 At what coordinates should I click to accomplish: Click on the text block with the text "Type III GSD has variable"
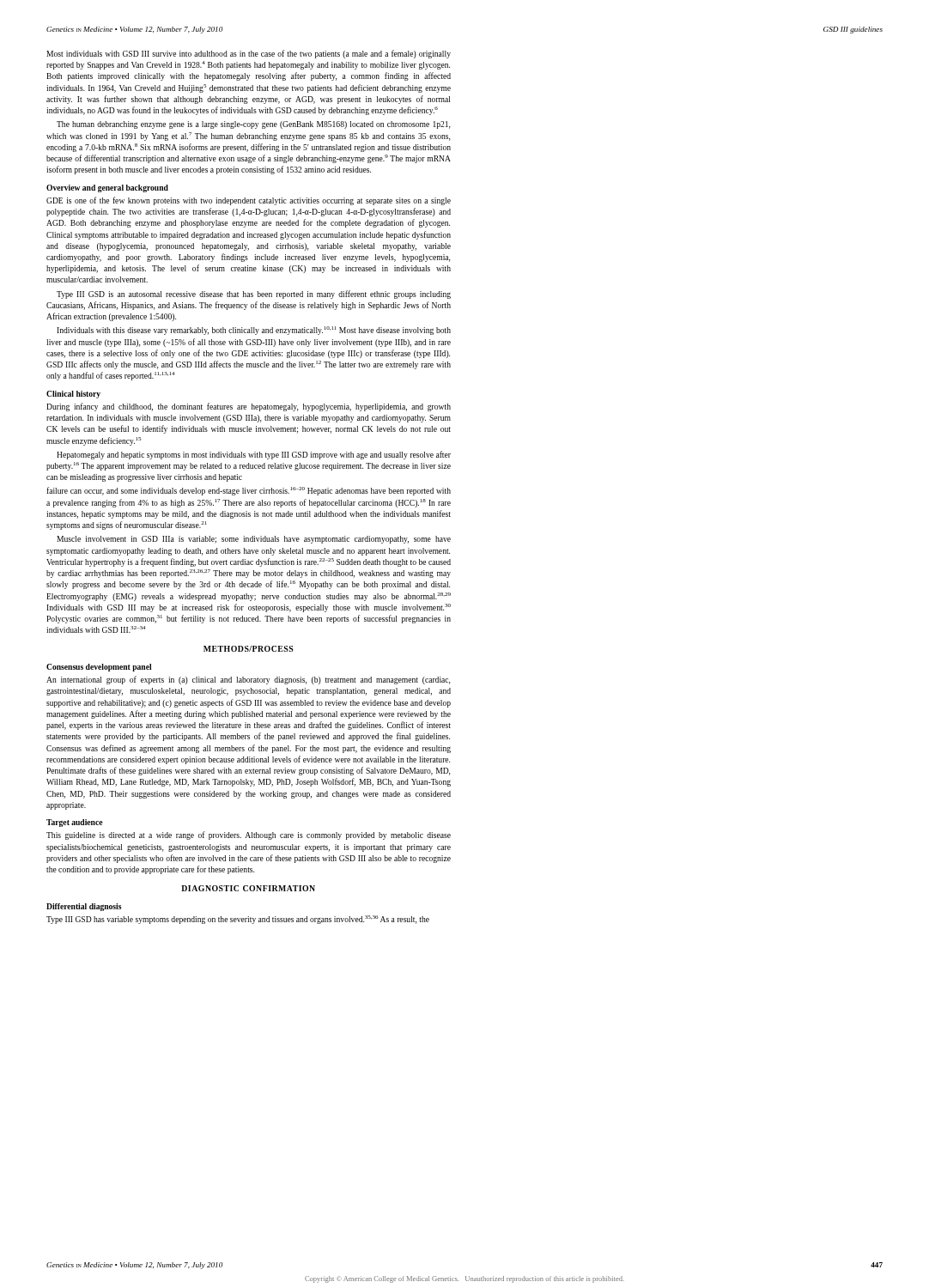(249, 919)
